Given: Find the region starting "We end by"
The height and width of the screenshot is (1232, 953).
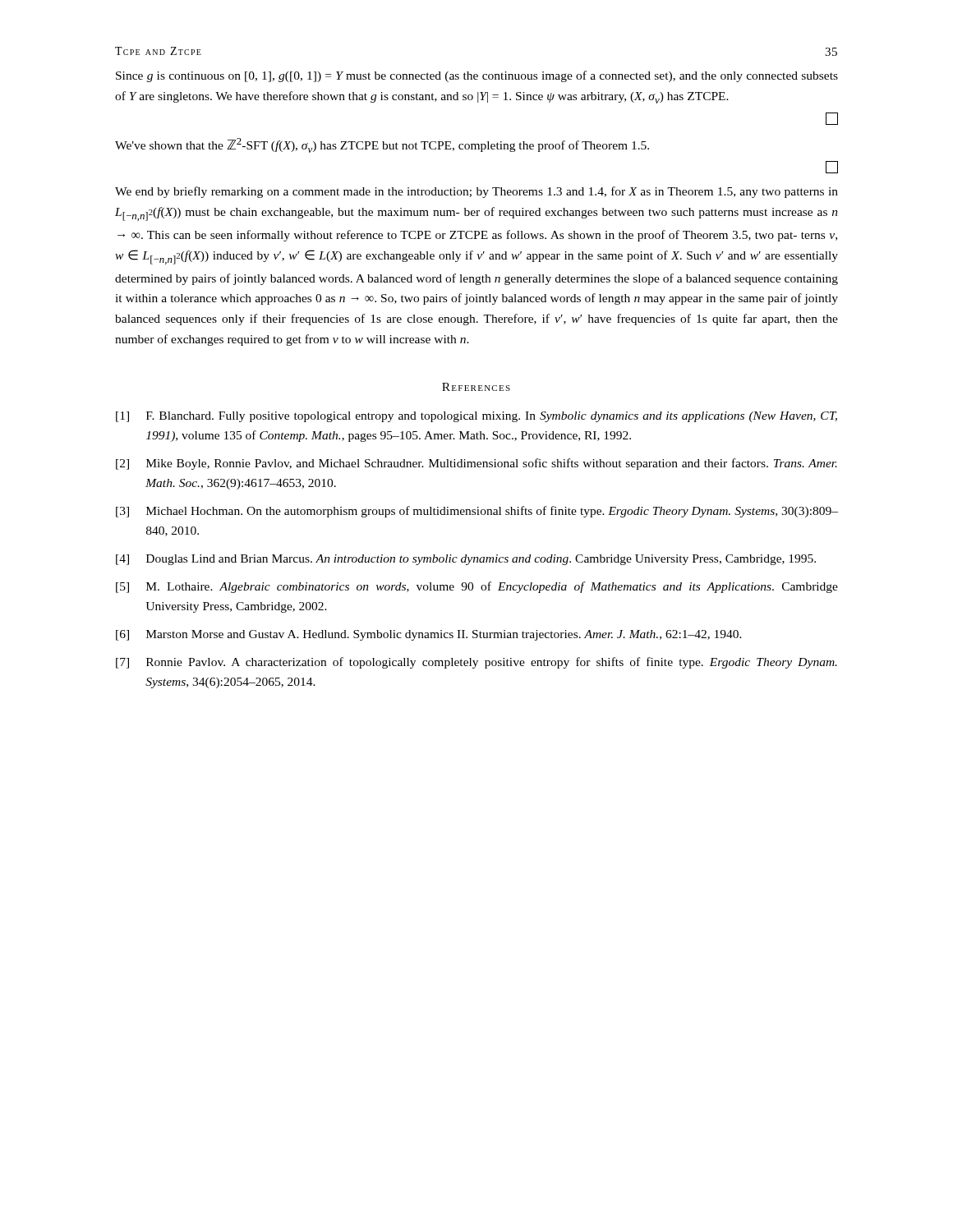Looking at the screenshot, I should [476, 266].
